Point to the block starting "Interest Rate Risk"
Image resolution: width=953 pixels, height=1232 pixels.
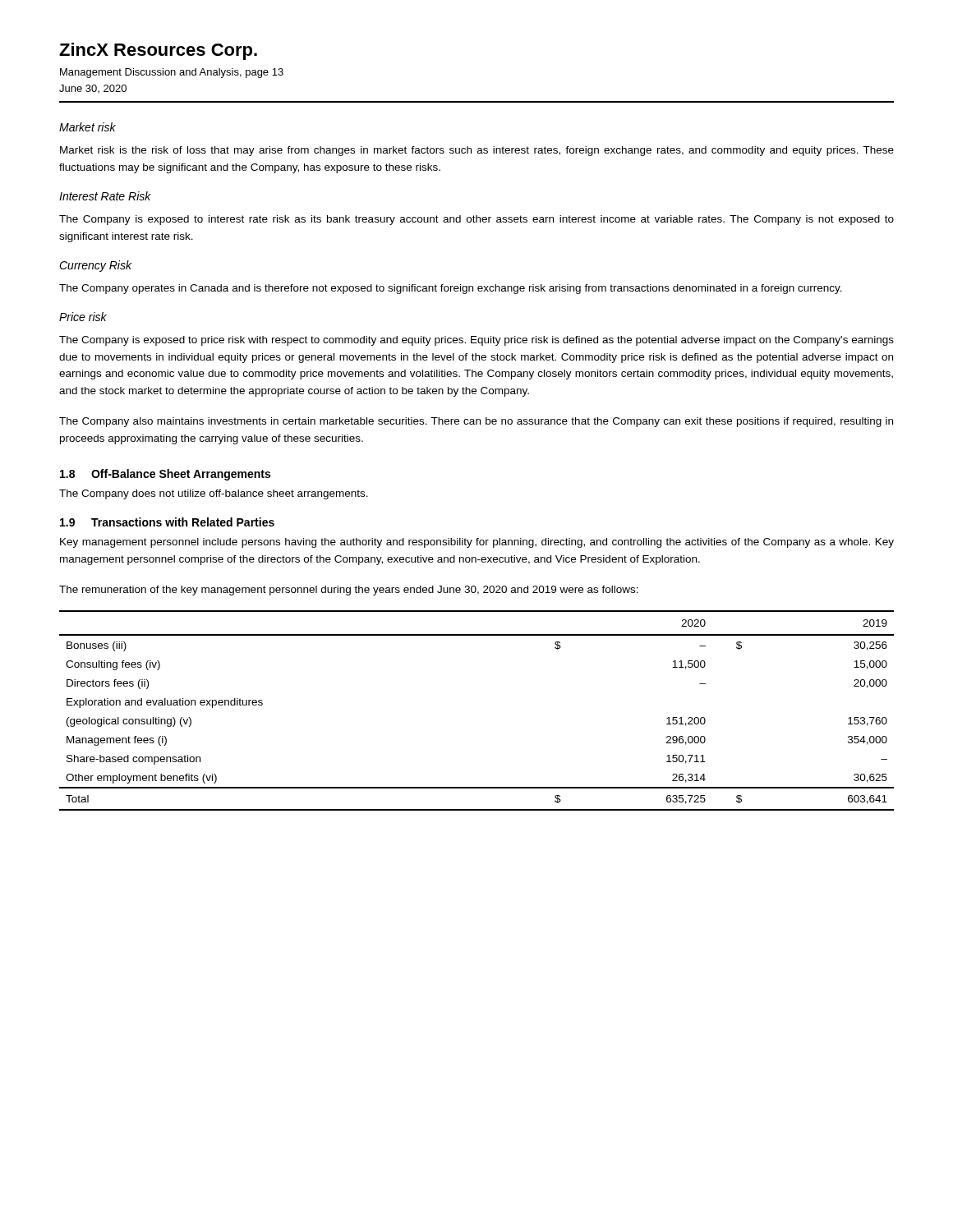tap(105, 196)
